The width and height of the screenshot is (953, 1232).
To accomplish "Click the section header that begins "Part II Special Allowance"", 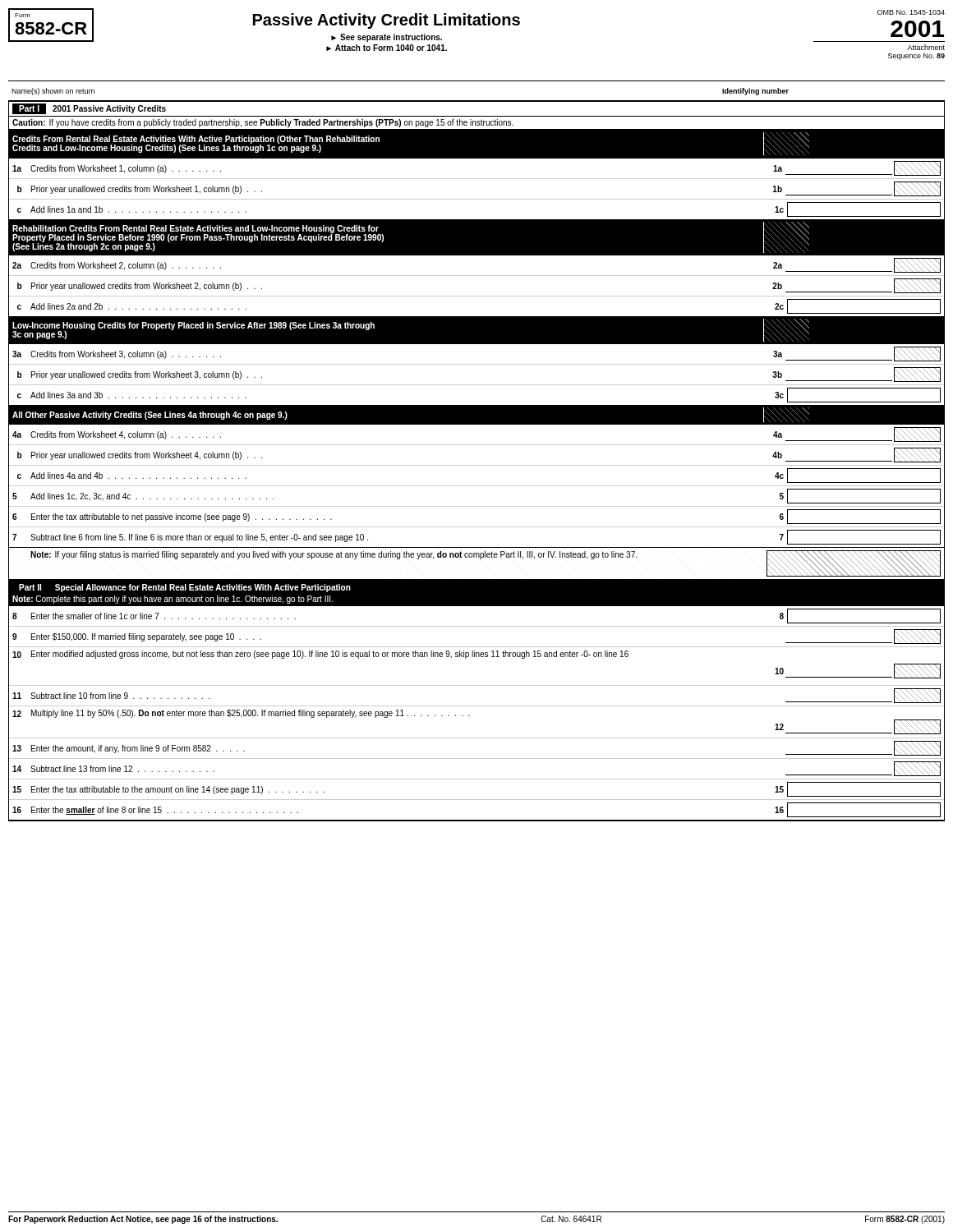I will pyautogui.click(x=181, y=588).
